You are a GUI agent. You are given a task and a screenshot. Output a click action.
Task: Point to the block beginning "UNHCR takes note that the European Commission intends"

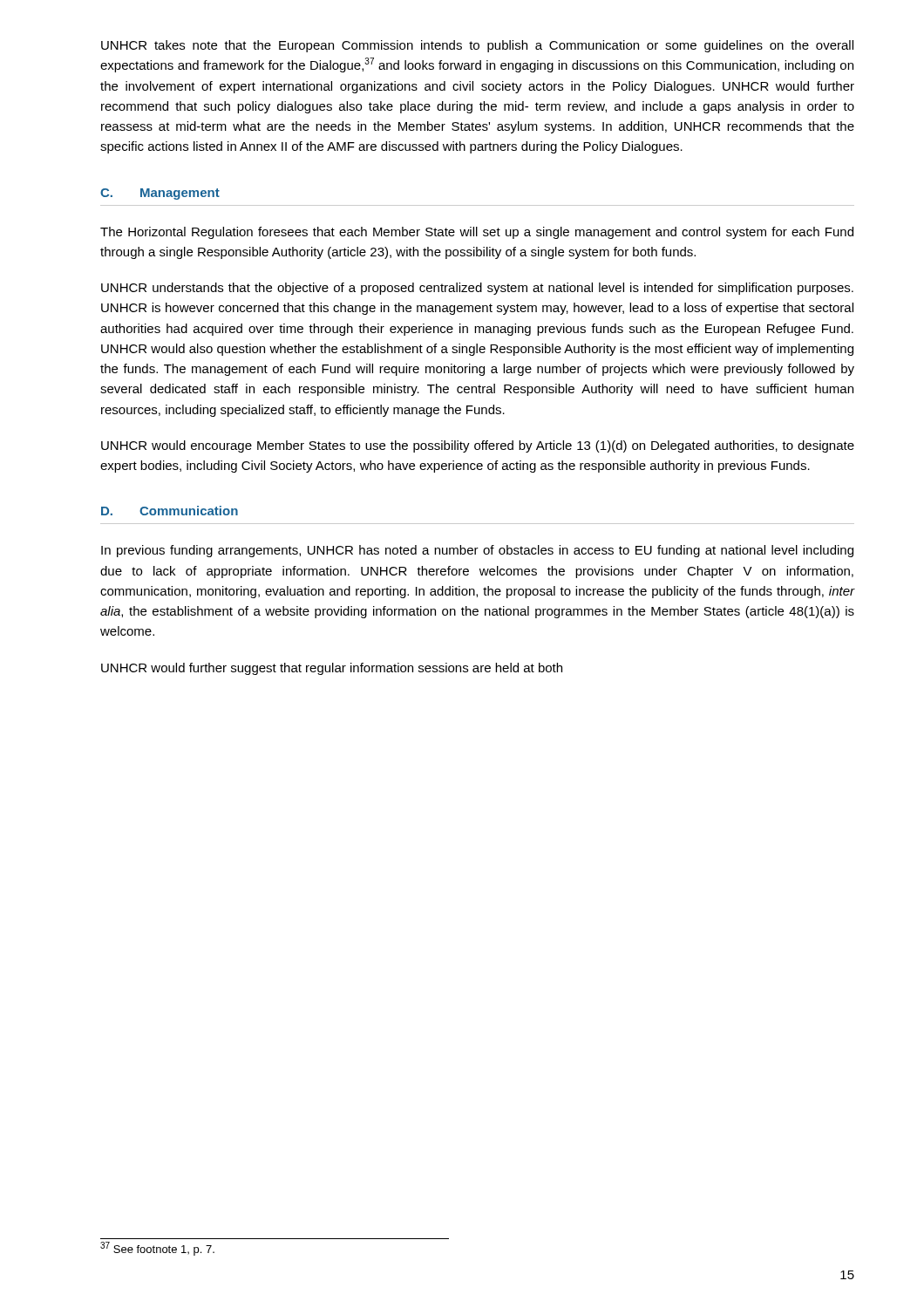pos(477,96)
